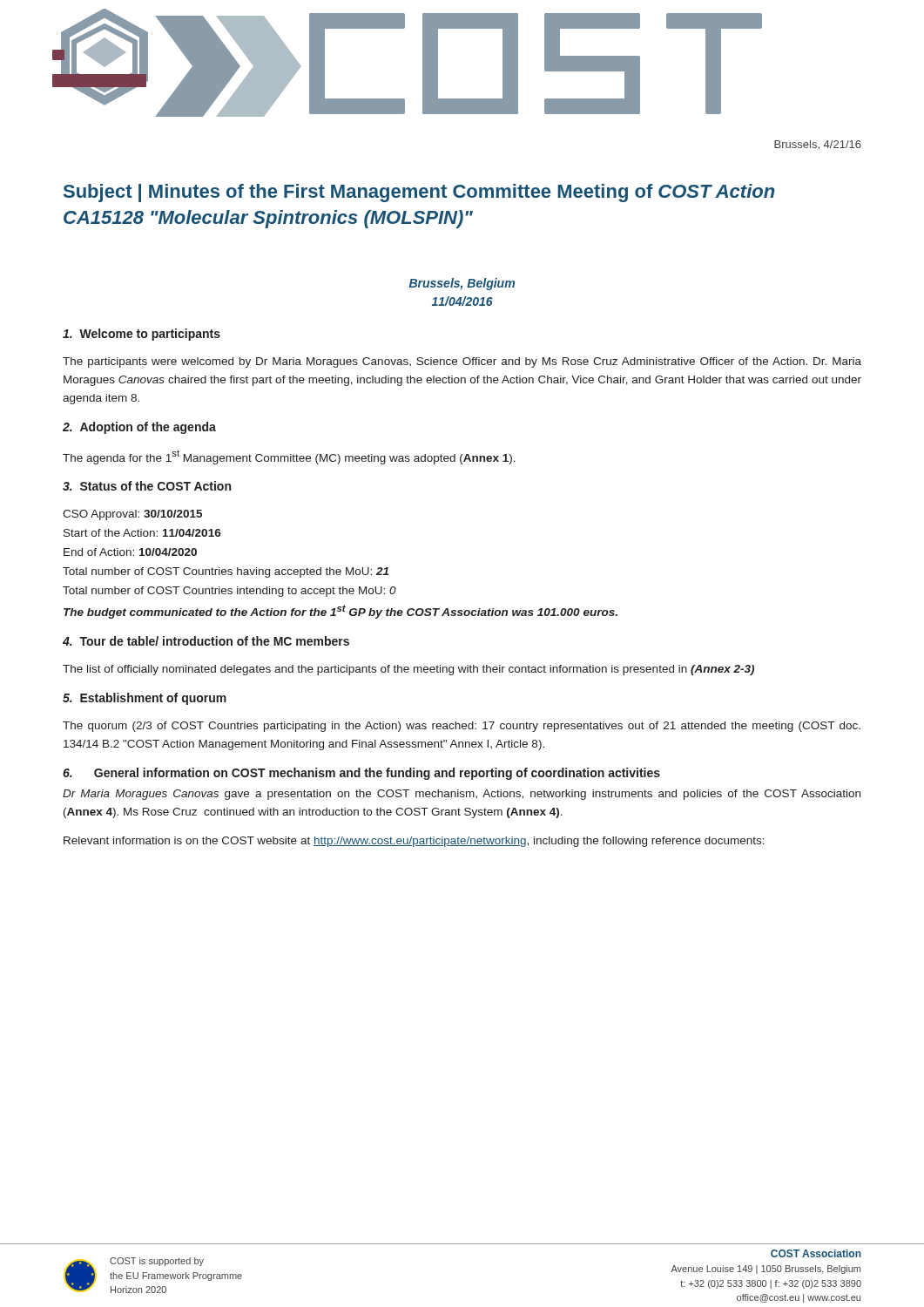This screenshot has height=1307, width=924.
Task: Select the text block that reads "Relevant information is on"
Action: click(414, 840)
